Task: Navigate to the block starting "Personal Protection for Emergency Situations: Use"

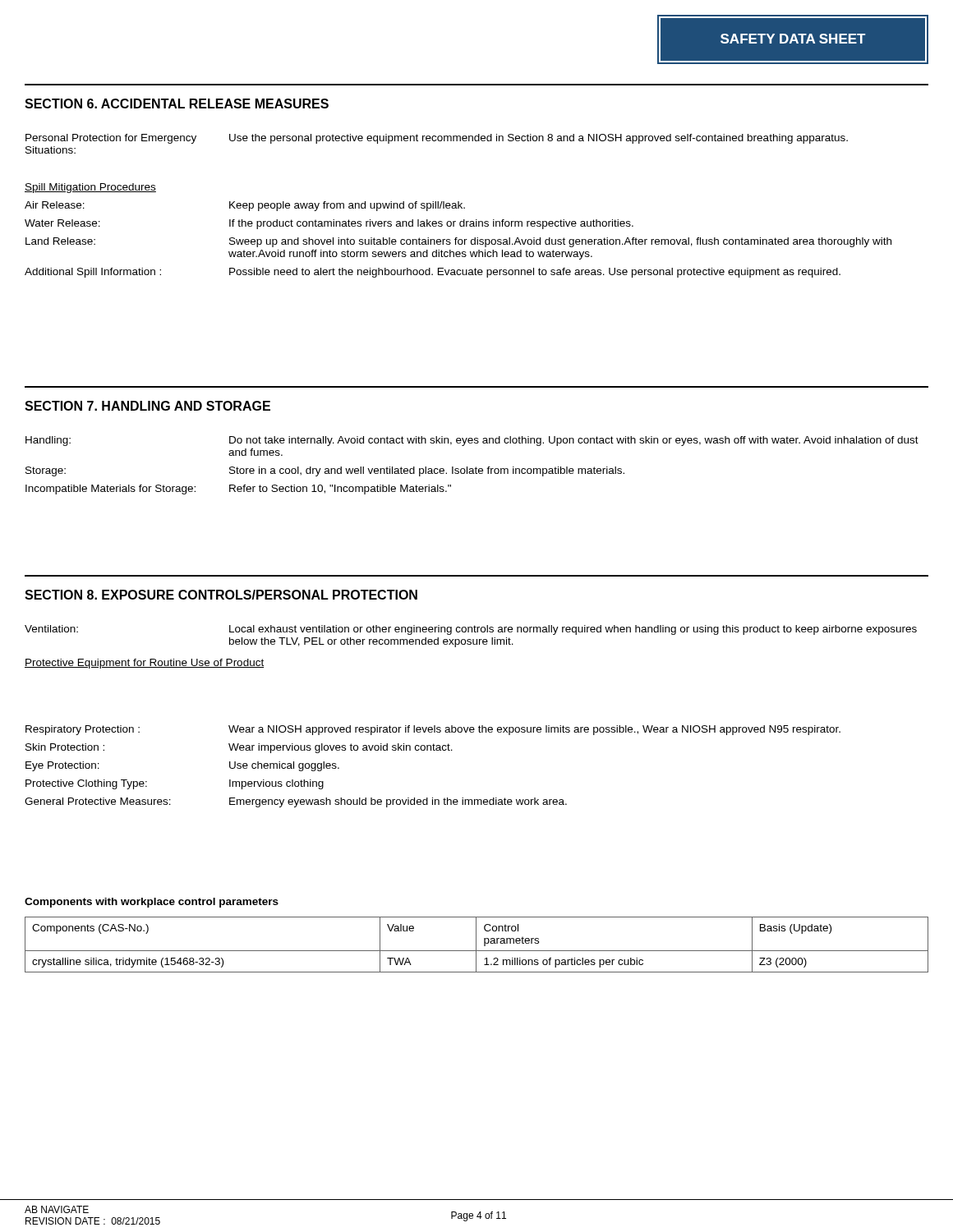Action: (476, 145)
